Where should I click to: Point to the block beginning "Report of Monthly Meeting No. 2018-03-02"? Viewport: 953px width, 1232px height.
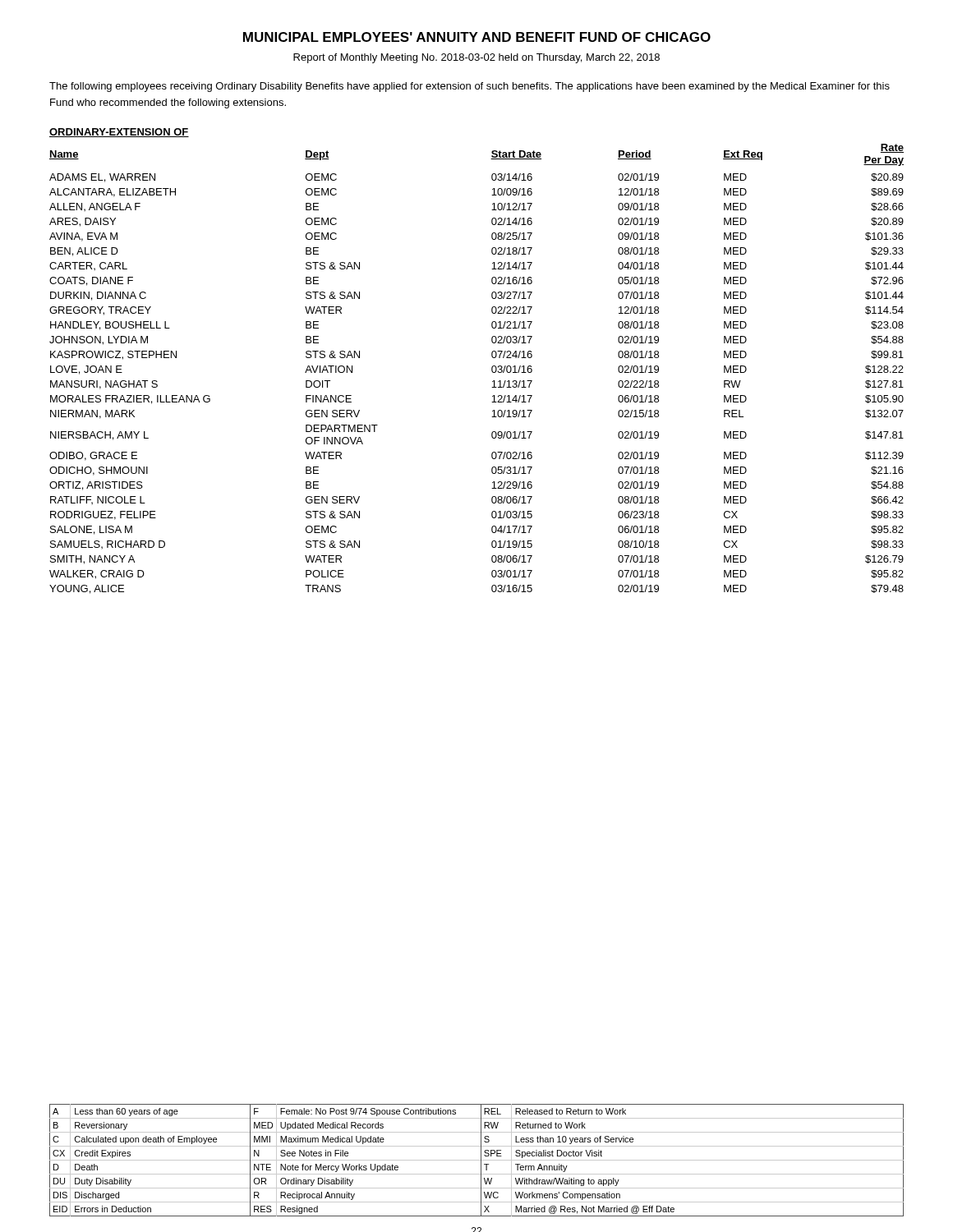pos(476,57)
